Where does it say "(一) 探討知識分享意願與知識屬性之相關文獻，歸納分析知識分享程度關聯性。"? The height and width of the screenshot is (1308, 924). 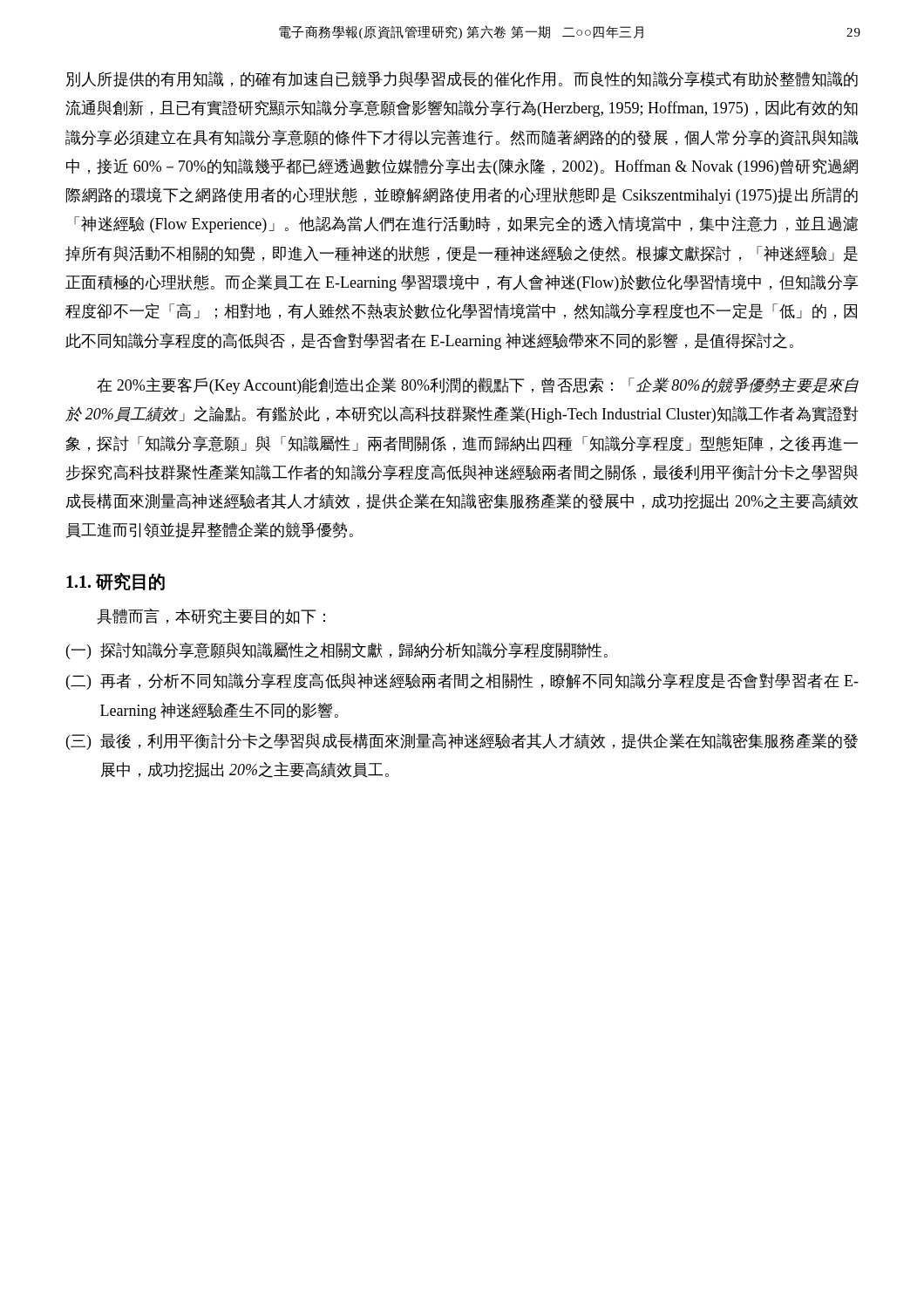pos(462,651)
